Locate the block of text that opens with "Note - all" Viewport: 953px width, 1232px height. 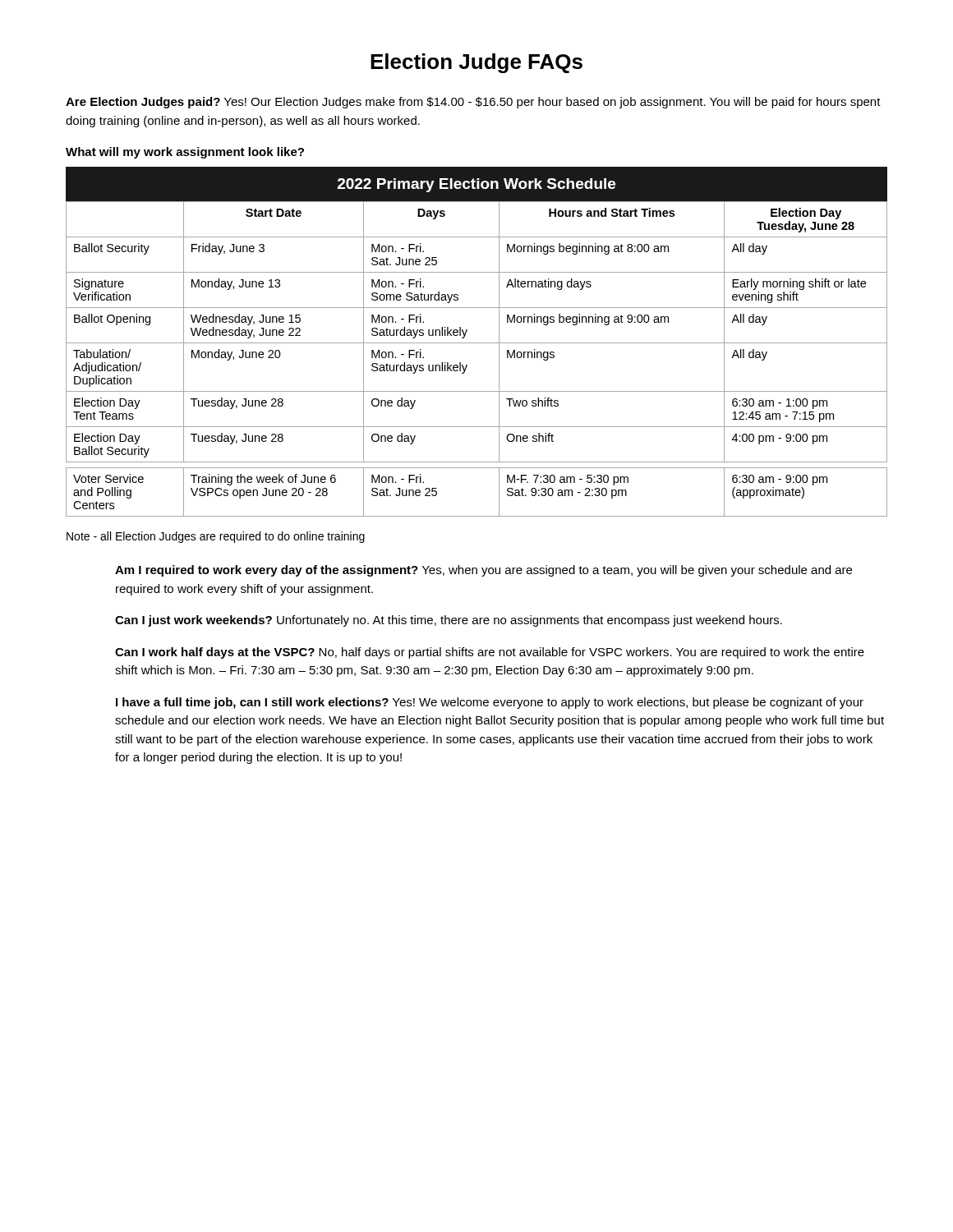tap(215, 536)
